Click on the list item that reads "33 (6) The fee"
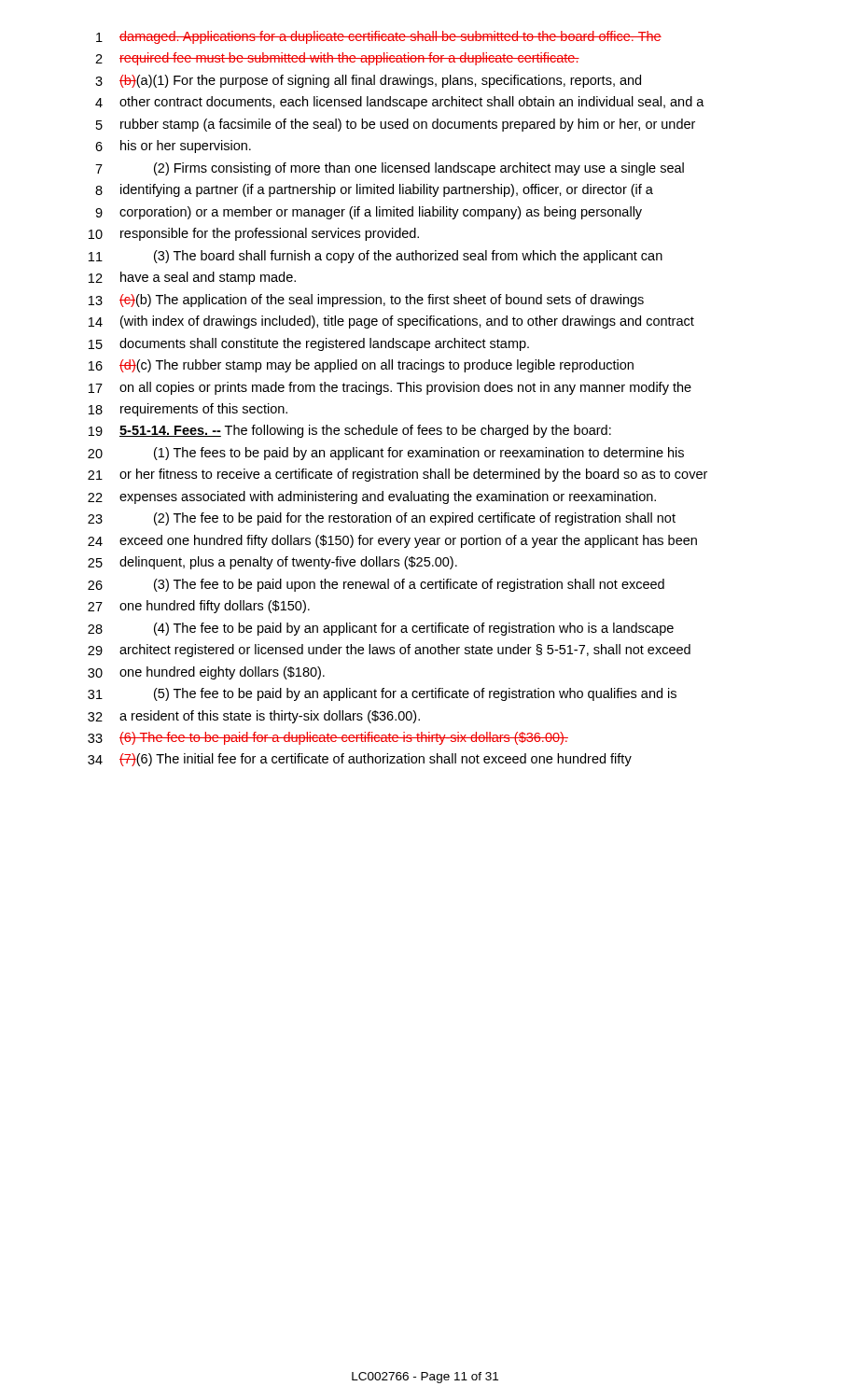 click(425, 738)
